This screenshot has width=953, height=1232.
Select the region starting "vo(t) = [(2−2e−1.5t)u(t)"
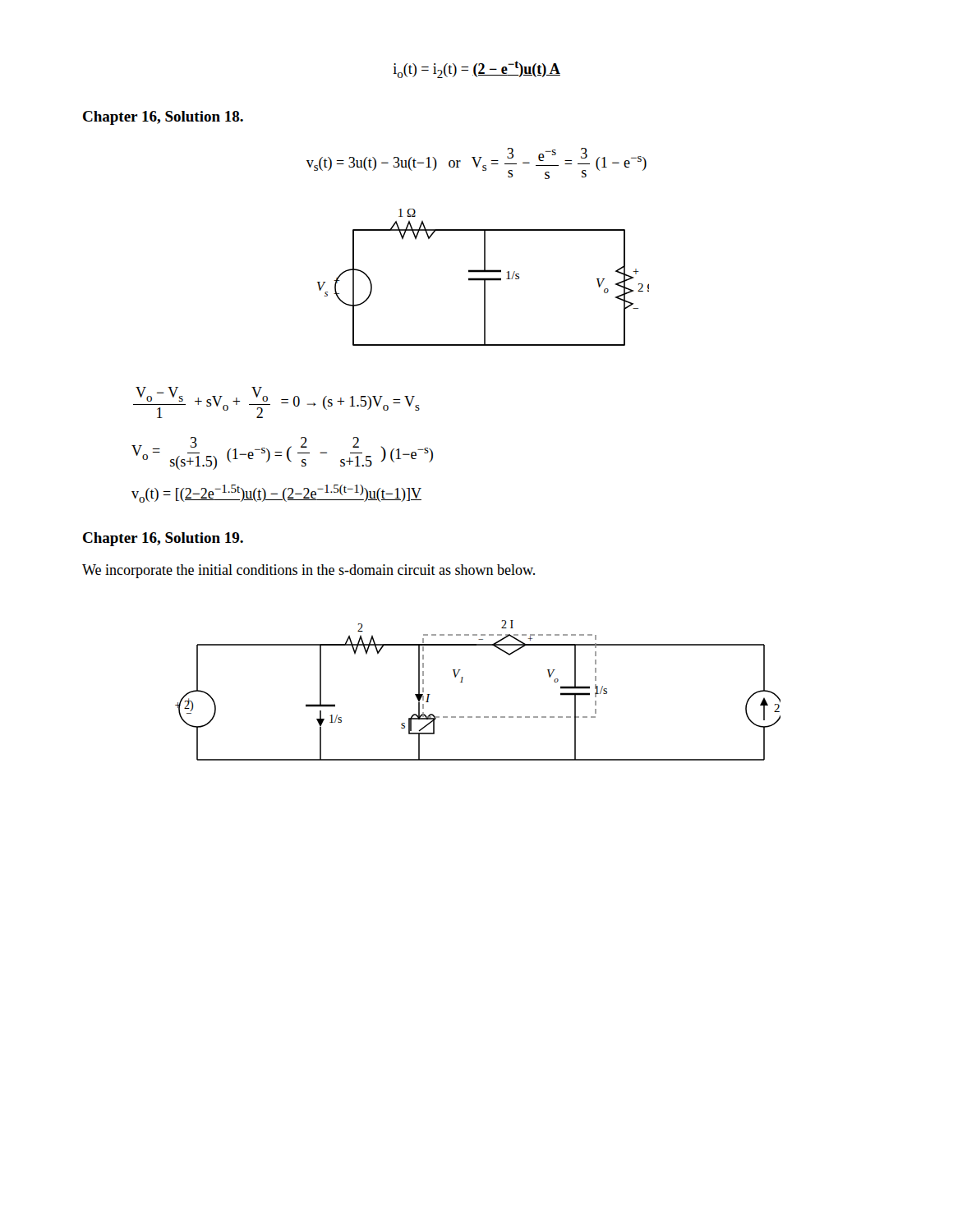(276, 494)
